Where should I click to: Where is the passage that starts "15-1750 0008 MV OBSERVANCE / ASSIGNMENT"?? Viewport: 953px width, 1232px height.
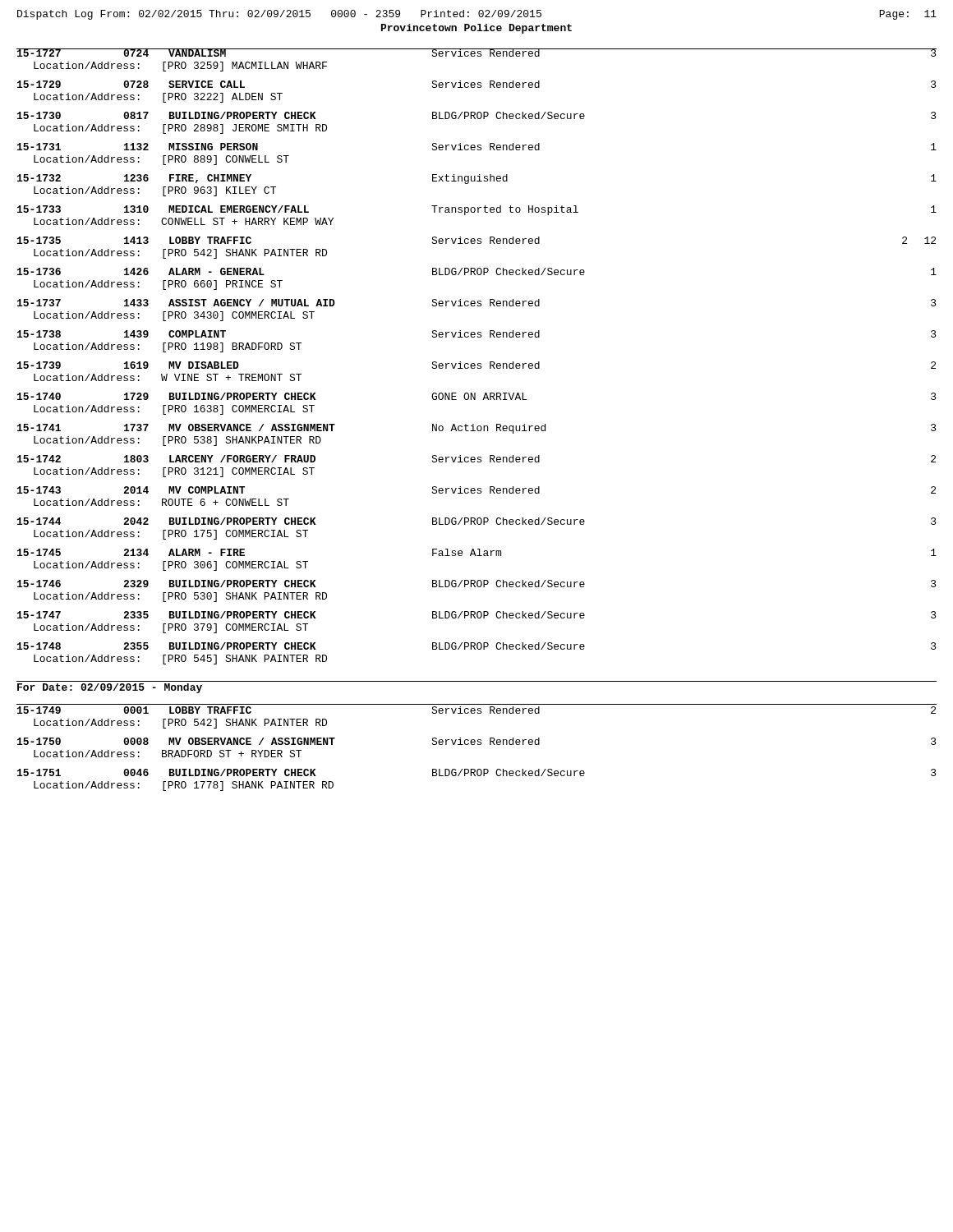(x=476, y=748)
